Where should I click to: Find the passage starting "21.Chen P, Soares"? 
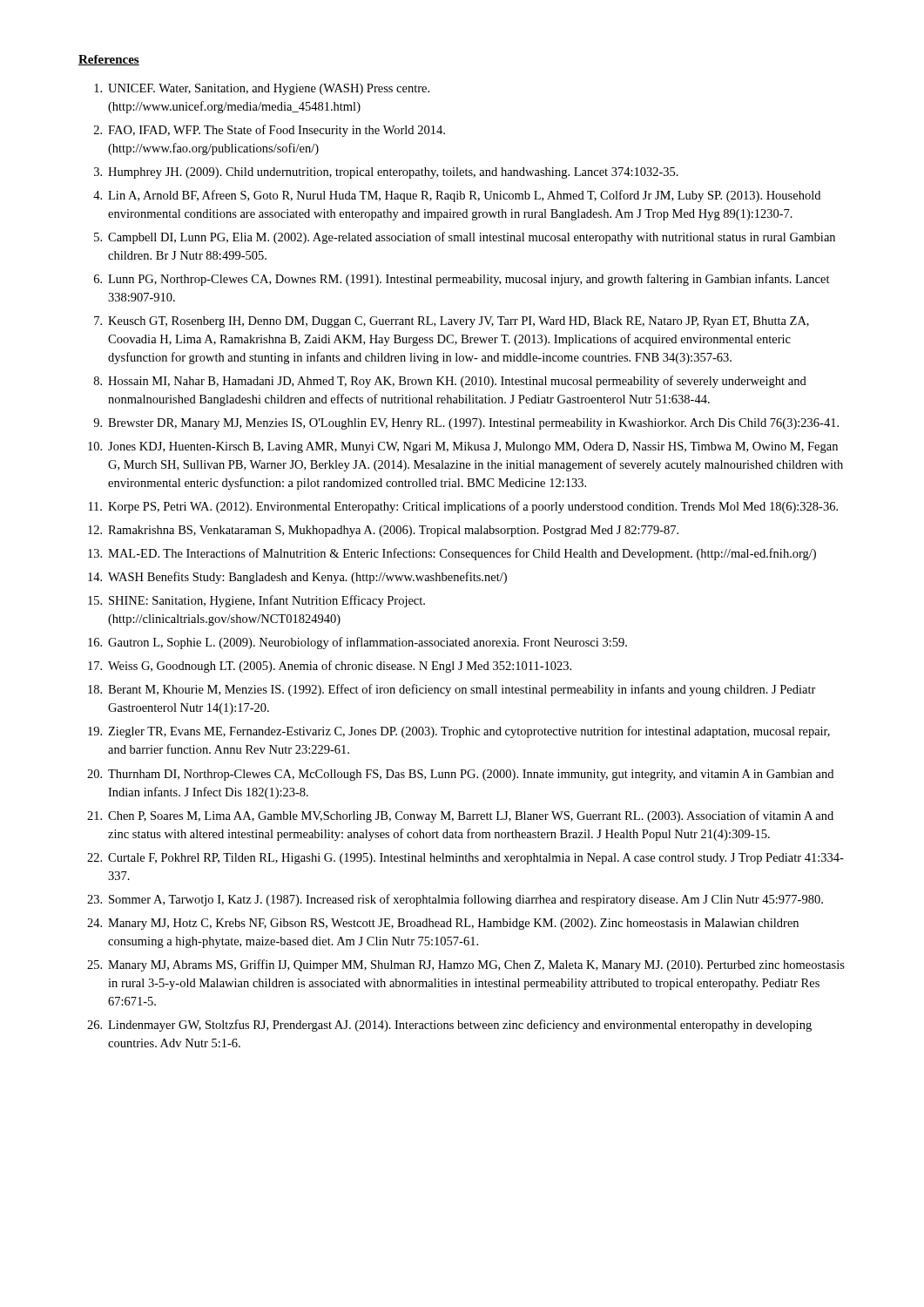pyautogui.click(x=462, y=825)
